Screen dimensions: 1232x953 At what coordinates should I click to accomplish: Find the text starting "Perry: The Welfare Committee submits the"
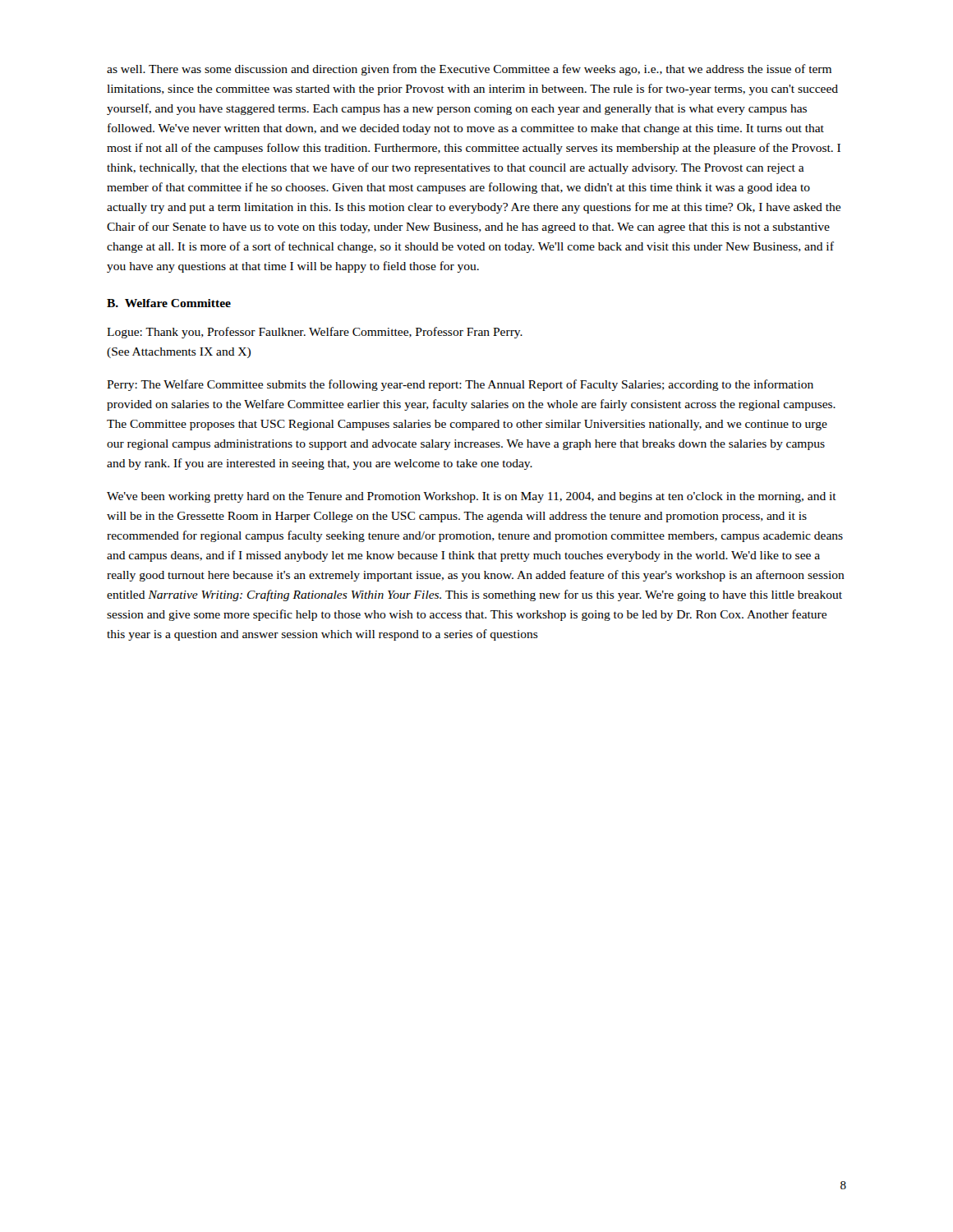(471, 424)
